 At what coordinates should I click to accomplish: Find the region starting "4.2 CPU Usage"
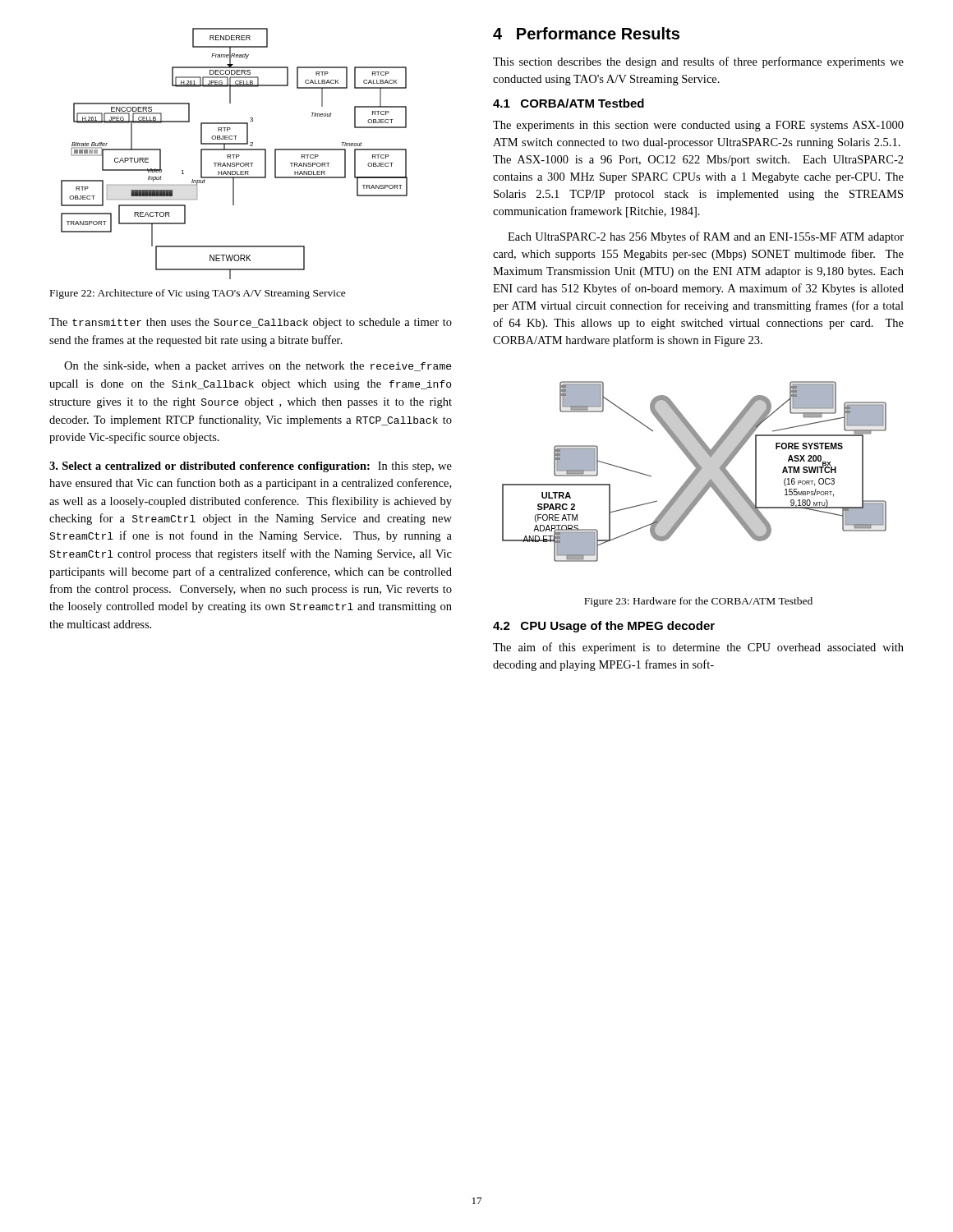pos(698,626)
